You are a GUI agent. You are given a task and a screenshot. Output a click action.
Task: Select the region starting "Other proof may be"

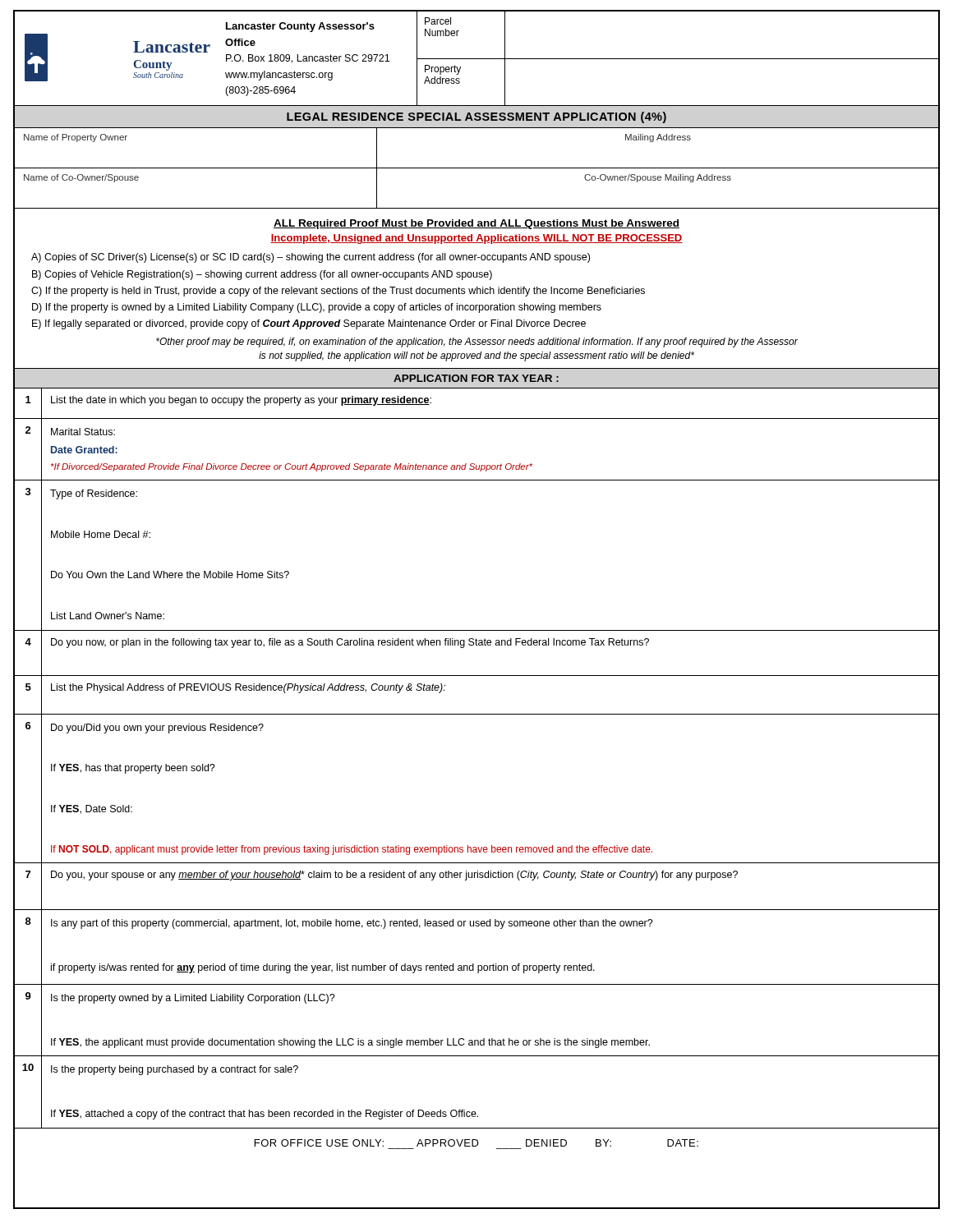coord(476,349)
